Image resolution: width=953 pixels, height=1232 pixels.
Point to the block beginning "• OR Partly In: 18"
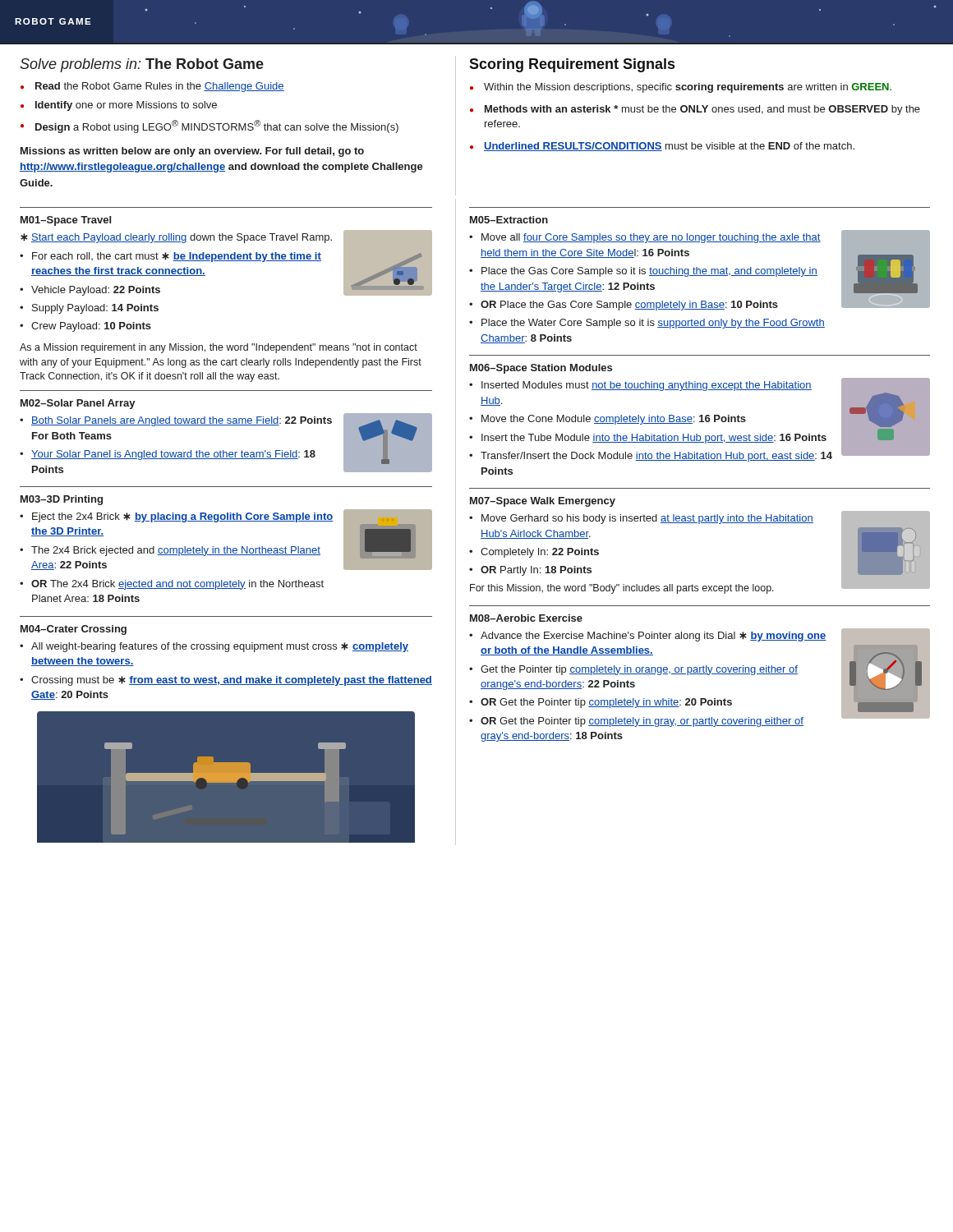pyautogui.click(x=531, y=571)
